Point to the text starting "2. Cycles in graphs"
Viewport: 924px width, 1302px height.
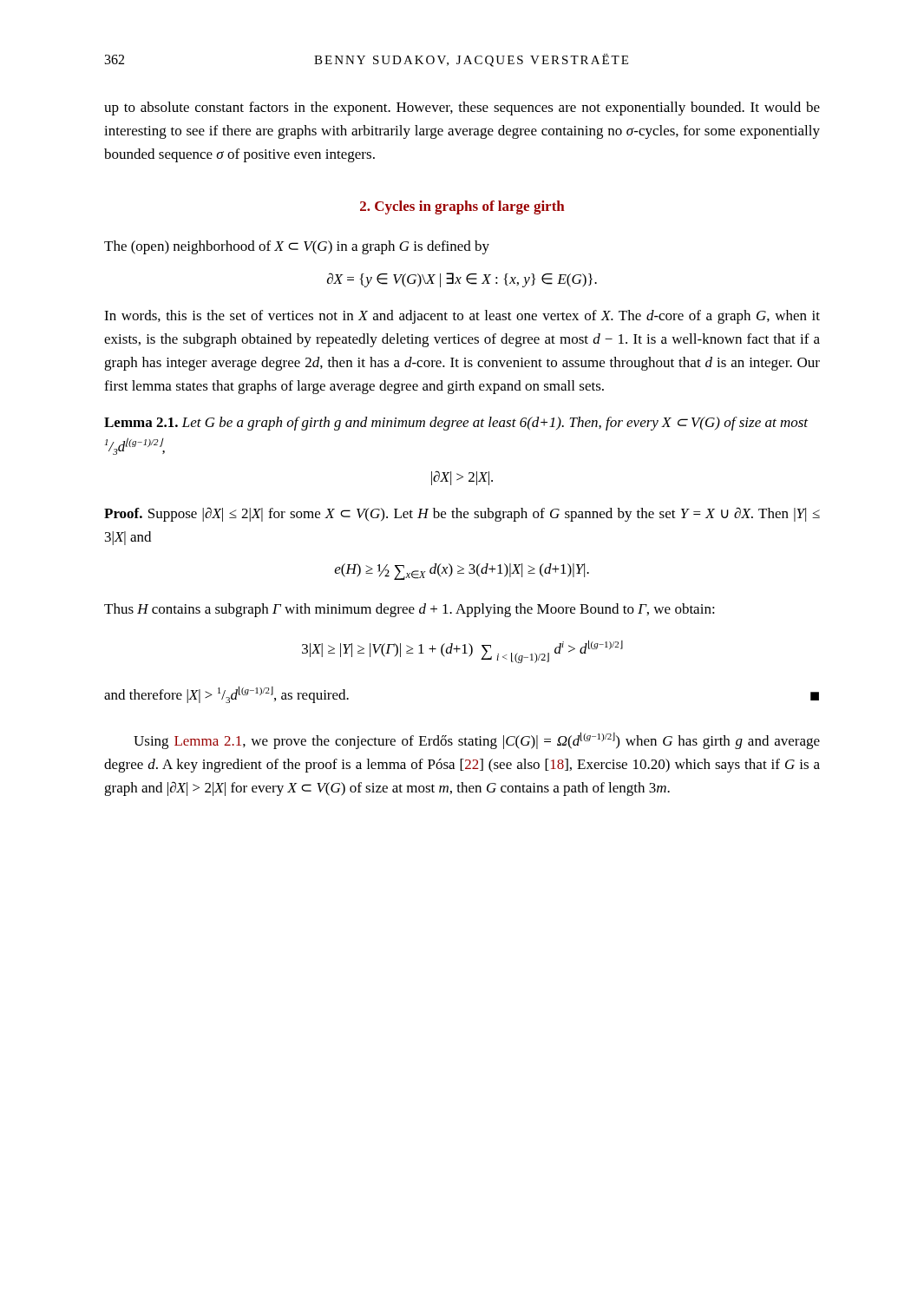(462, 206)
